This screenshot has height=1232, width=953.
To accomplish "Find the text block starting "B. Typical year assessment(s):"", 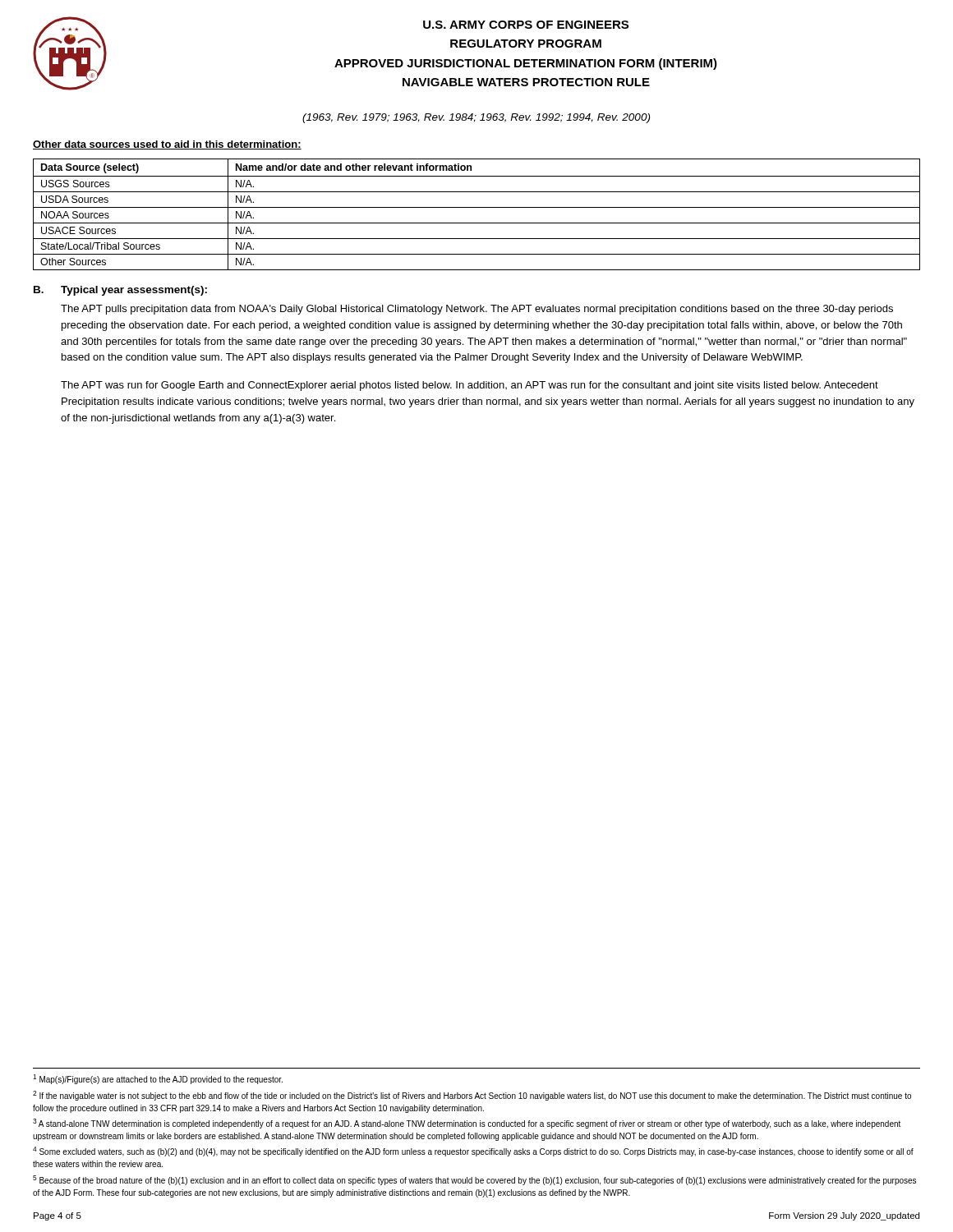I will pos(120,290).
